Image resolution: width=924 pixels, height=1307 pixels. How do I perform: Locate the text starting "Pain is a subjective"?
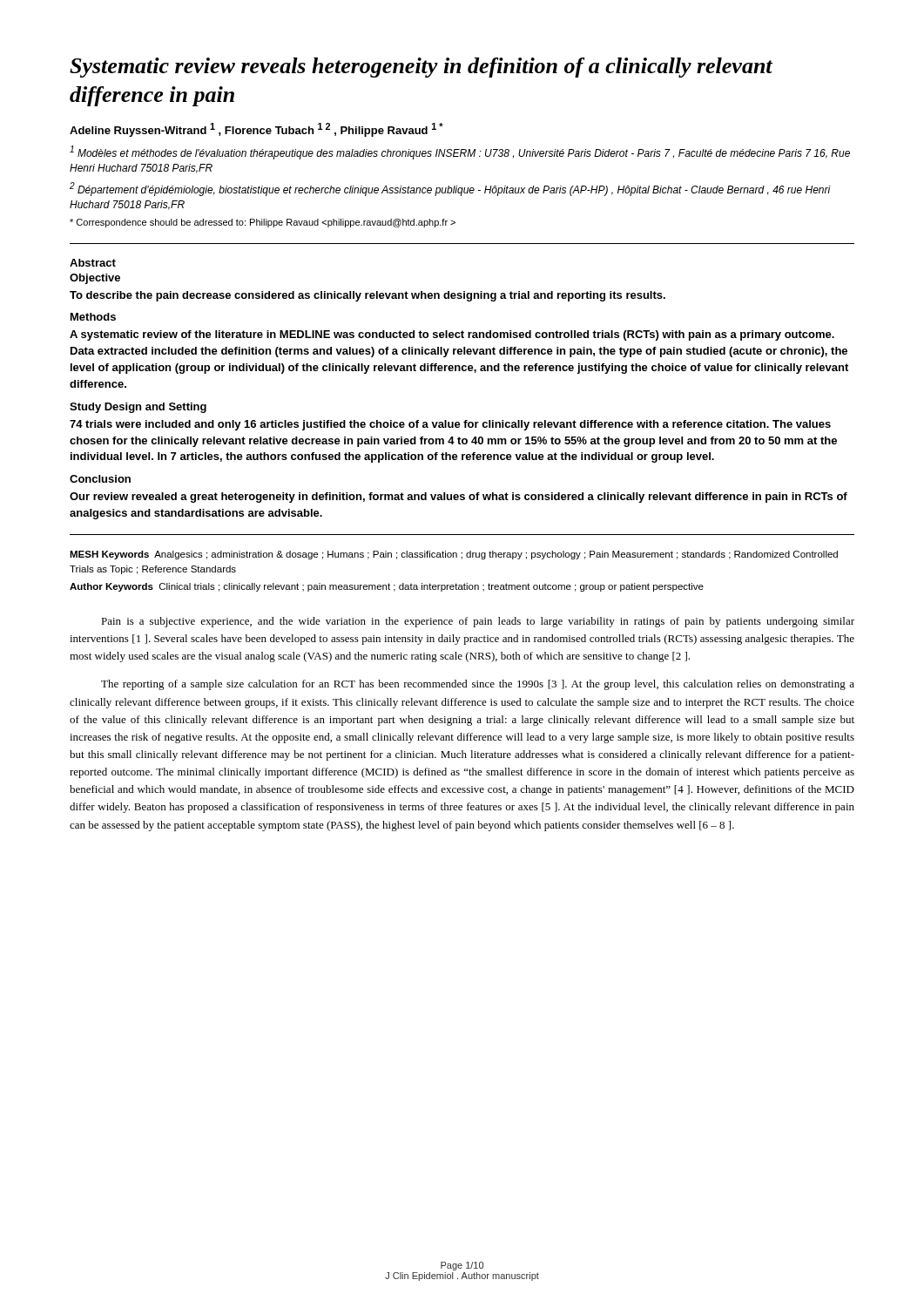click(x=462, y=638)
